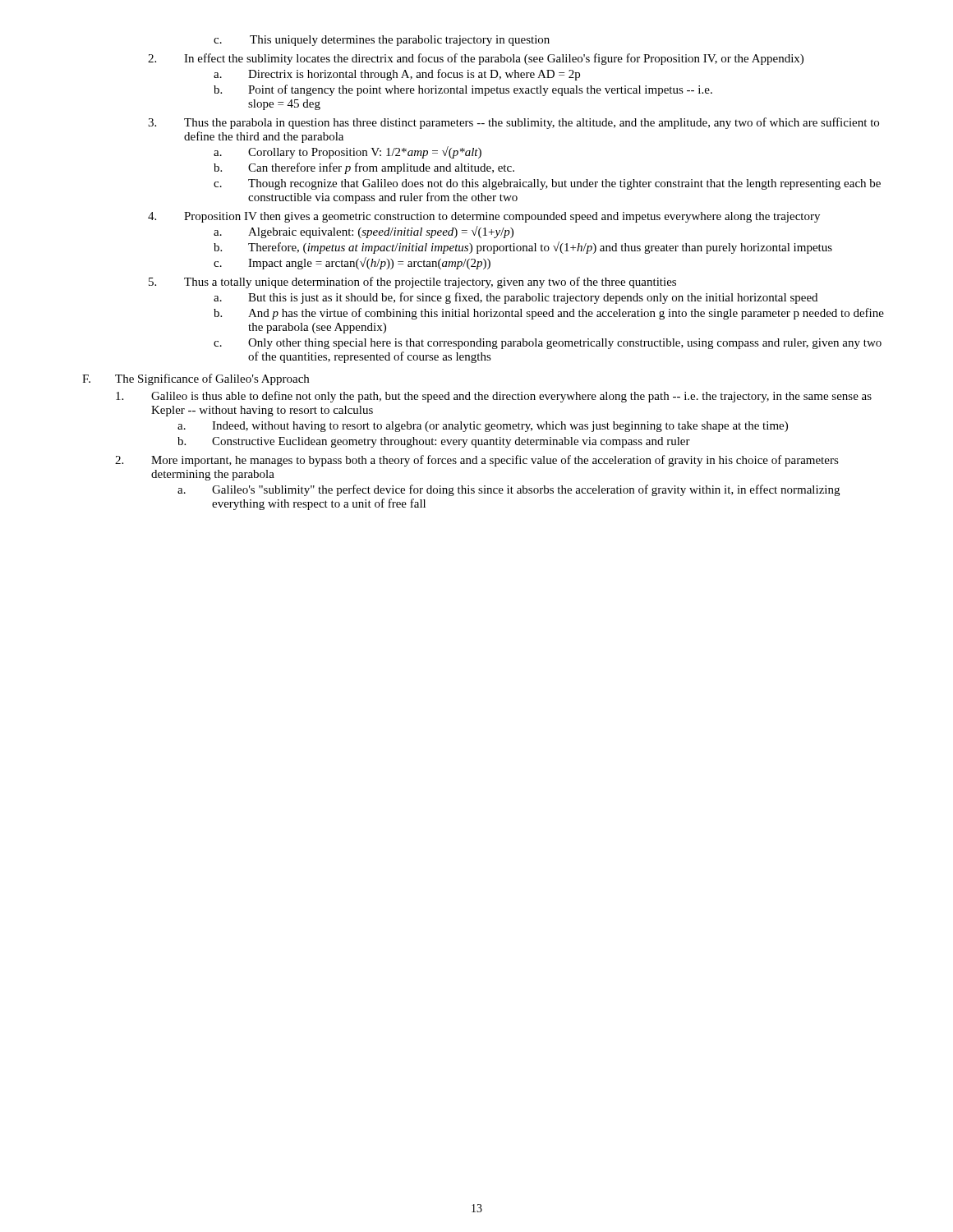This screenshot has width=953, height=1232.
Task: Click on the list item with the text "b. Point of tangency the"
Action: click(463, 97)
